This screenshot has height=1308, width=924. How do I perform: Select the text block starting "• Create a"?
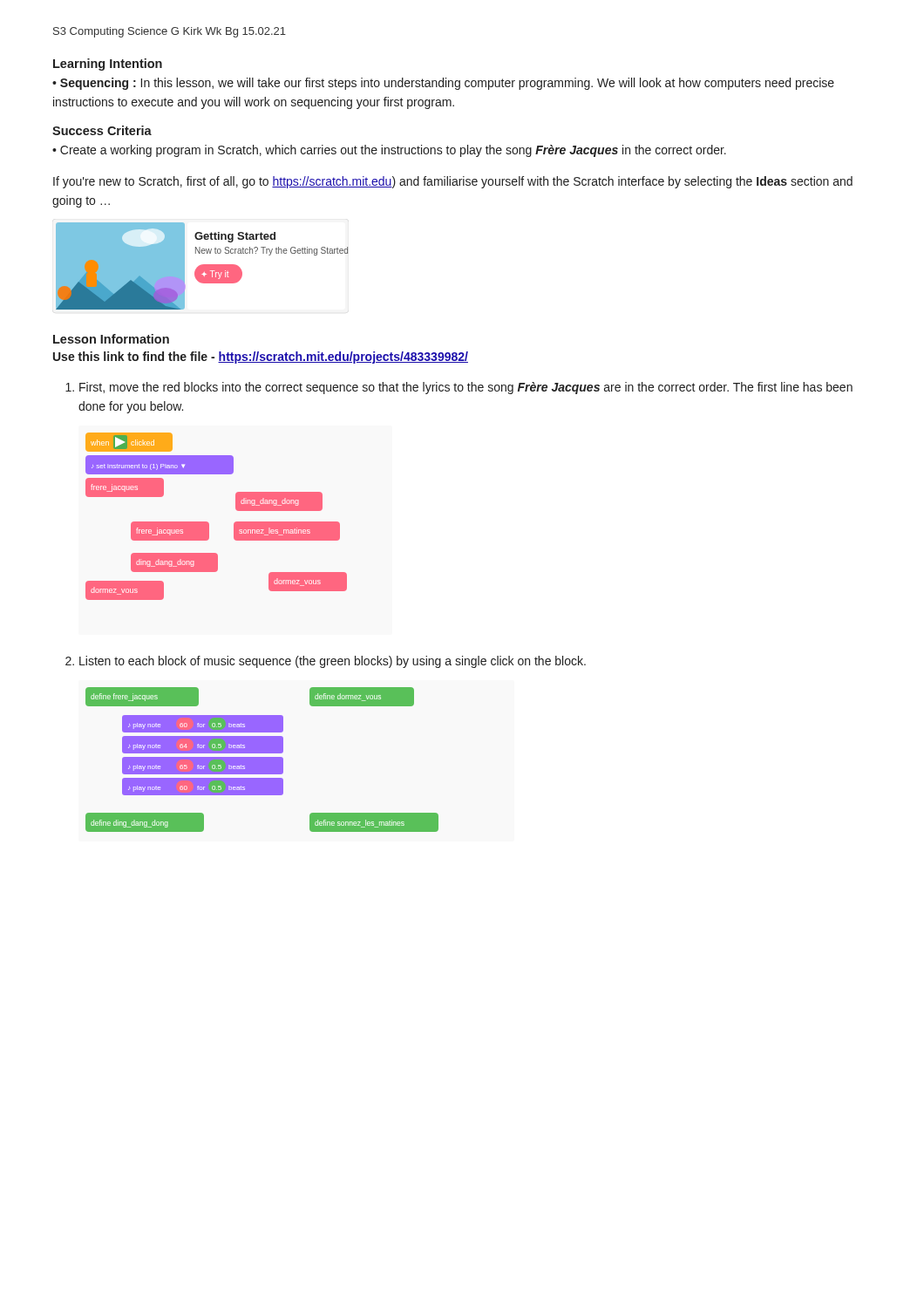point(390,150)
